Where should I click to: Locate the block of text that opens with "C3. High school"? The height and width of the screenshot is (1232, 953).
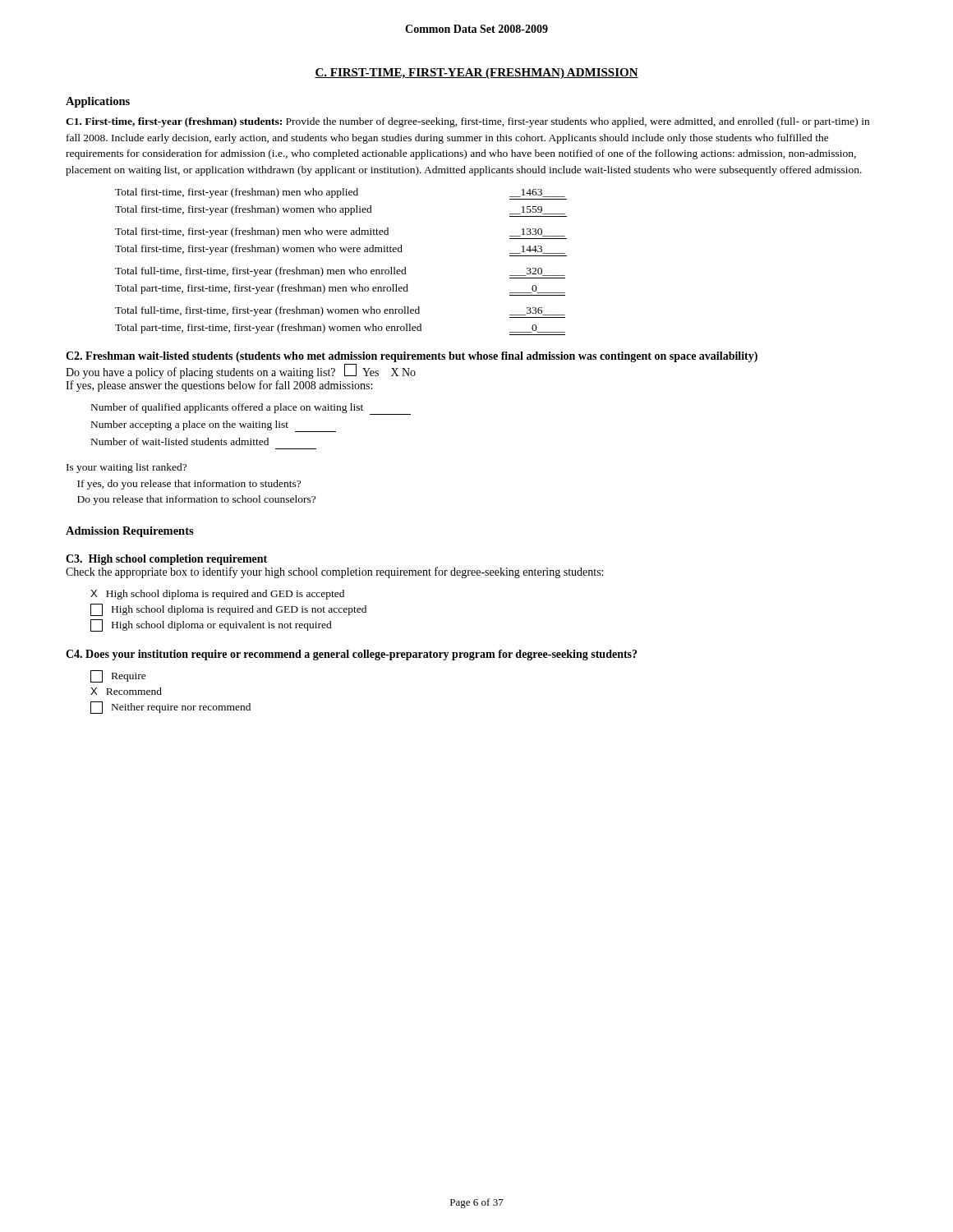[335, 565]
